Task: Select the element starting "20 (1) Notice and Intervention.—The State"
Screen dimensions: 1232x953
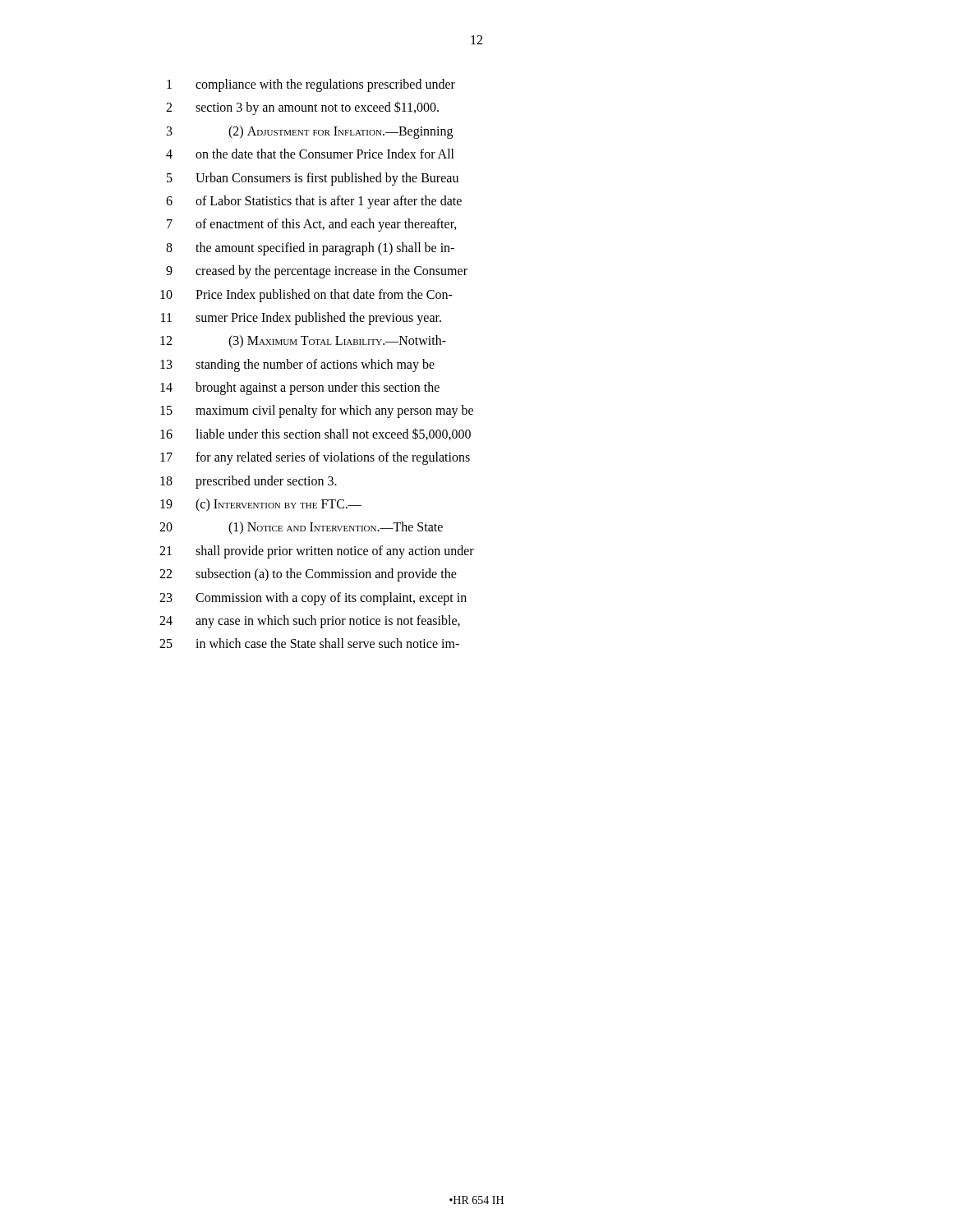Action: click(x=301, y=528)
